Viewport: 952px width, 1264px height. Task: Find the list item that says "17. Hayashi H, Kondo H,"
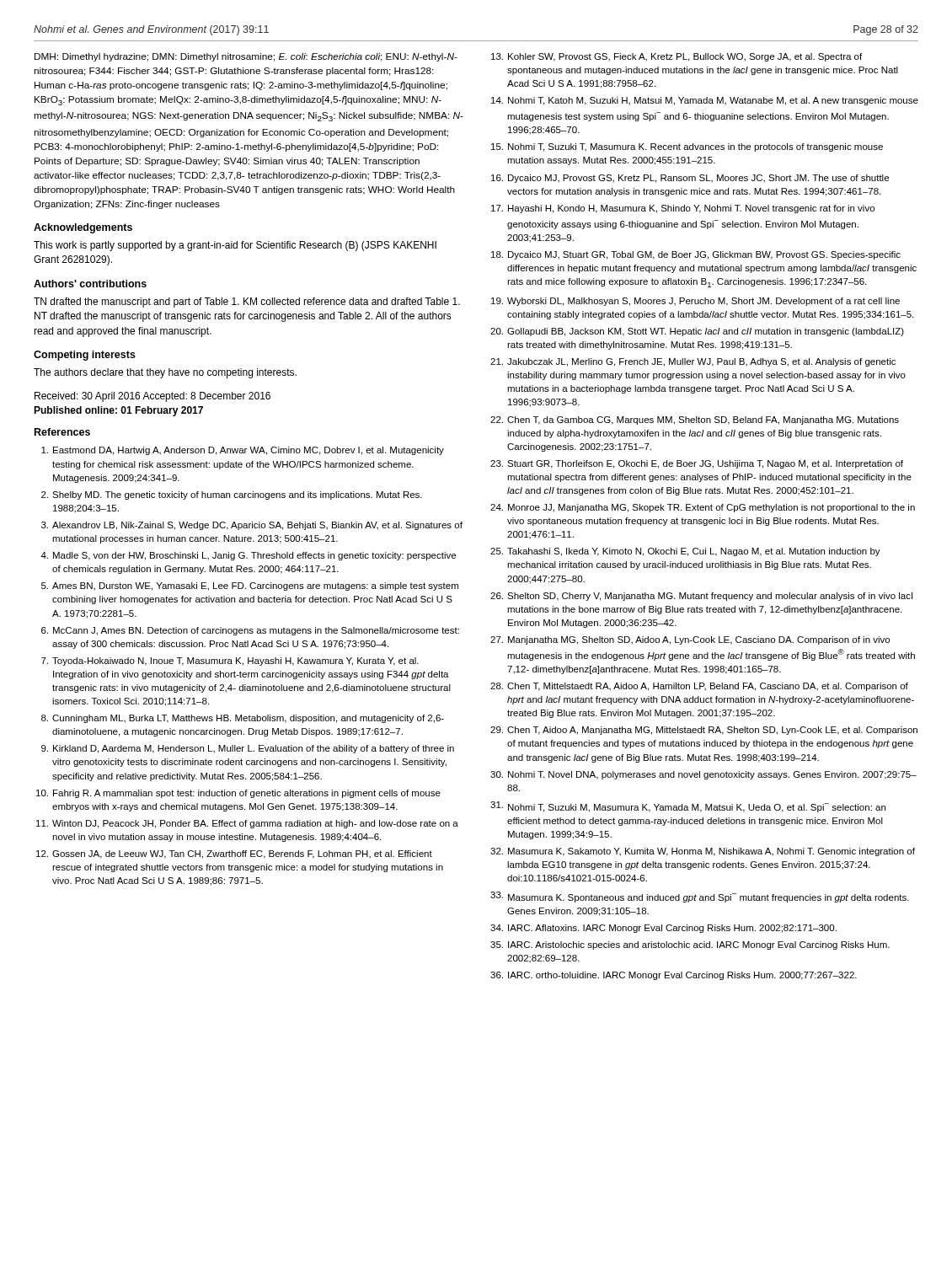click(x=703, y=223)
